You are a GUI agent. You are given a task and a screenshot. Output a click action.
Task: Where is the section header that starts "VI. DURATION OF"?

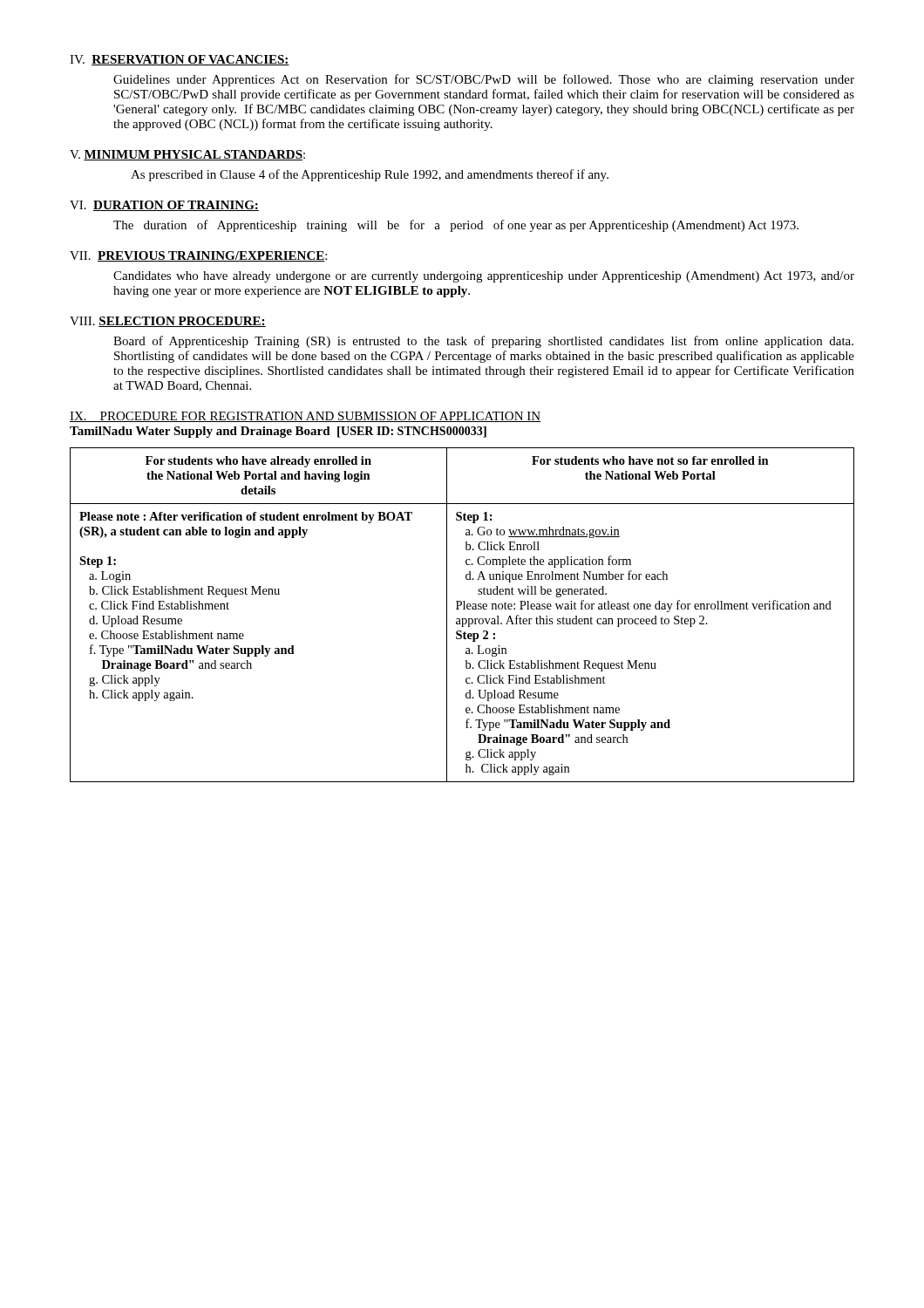[164, 205]
